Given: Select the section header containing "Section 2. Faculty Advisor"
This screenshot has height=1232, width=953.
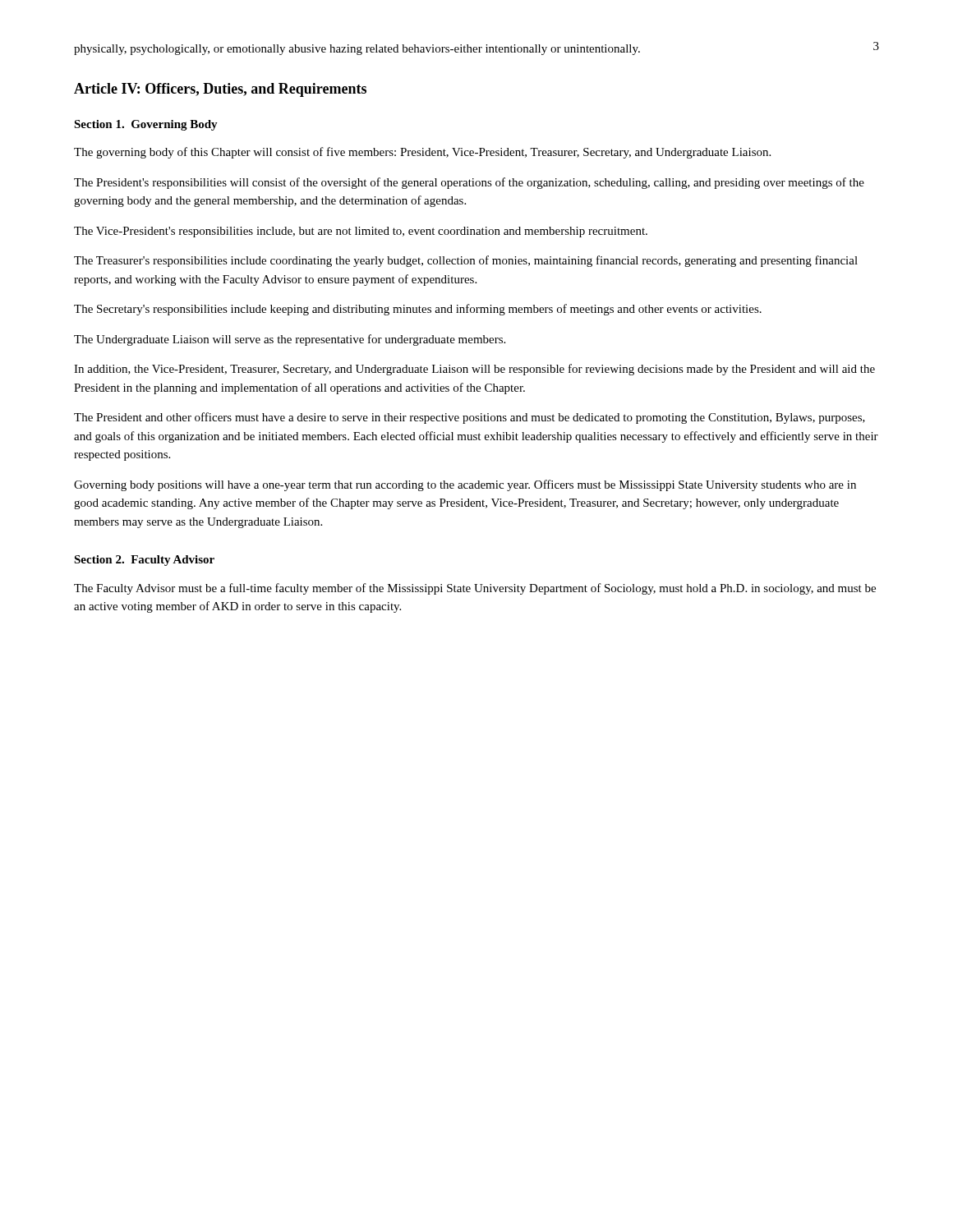Looking at the screenshot, I should coord(144,559).
